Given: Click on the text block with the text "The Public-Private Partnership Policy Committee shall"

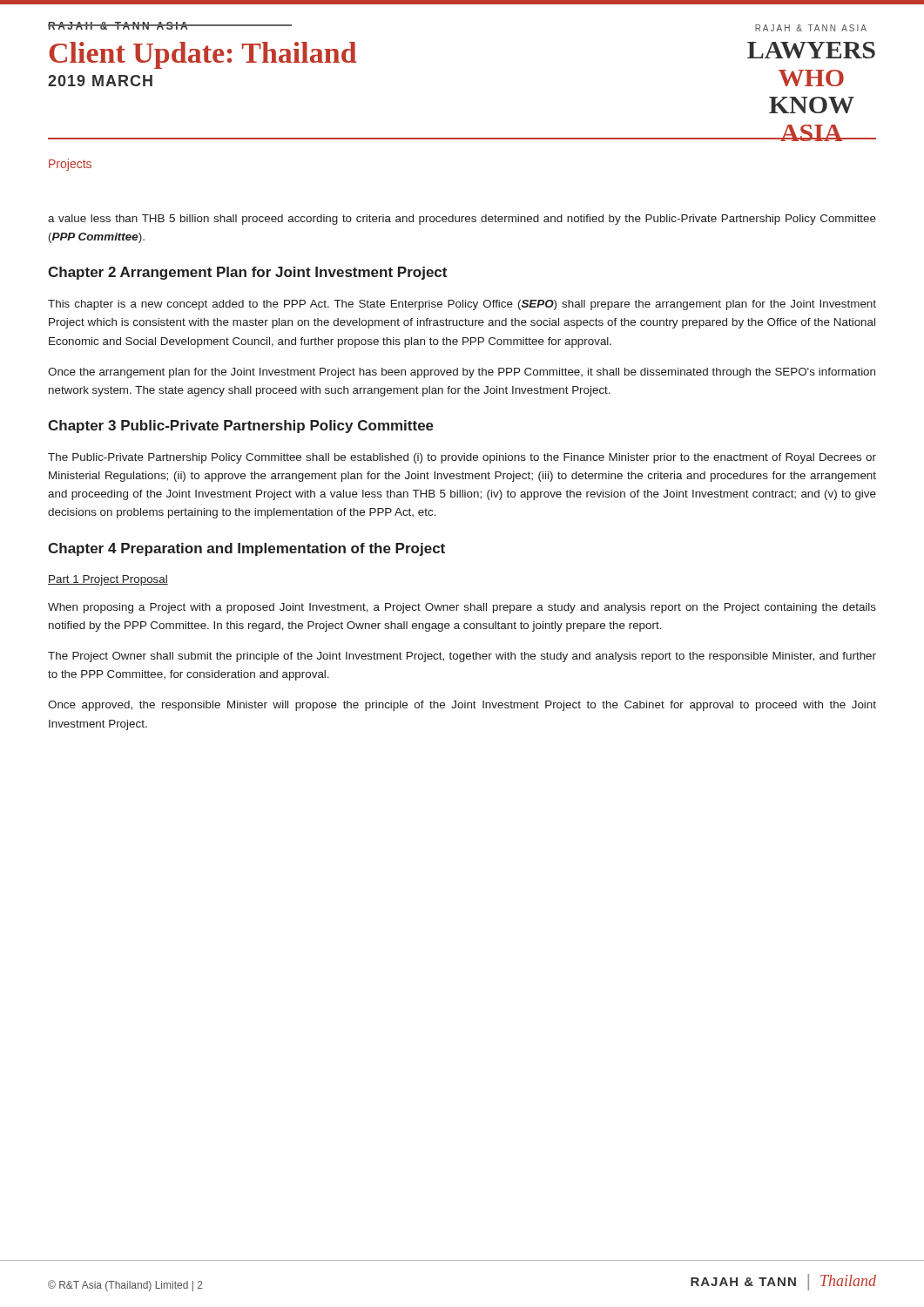Looking at the screenshot, I should [462, 485].
